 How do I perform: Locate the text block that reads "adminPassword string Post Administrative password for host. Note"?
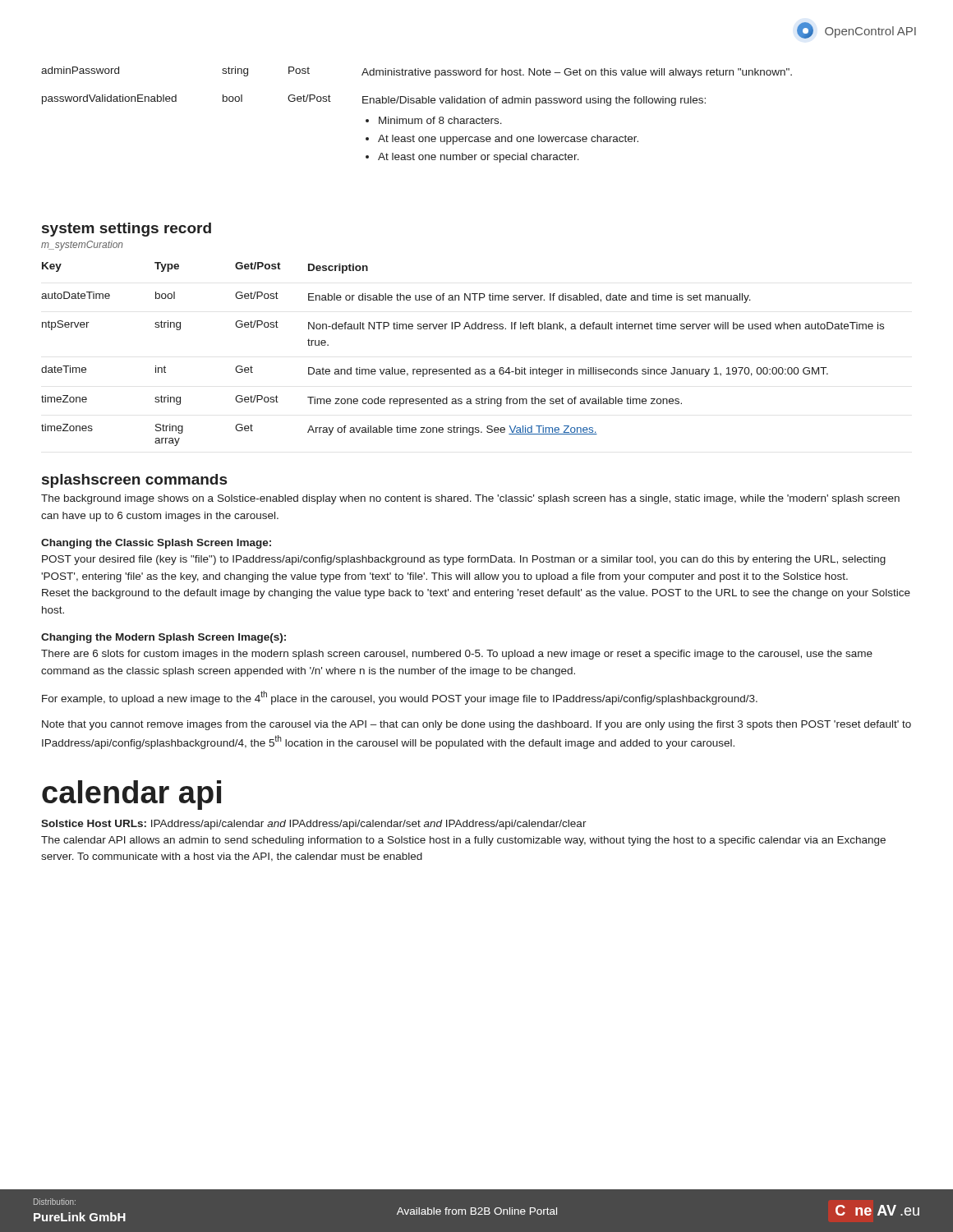click(476, 72)
